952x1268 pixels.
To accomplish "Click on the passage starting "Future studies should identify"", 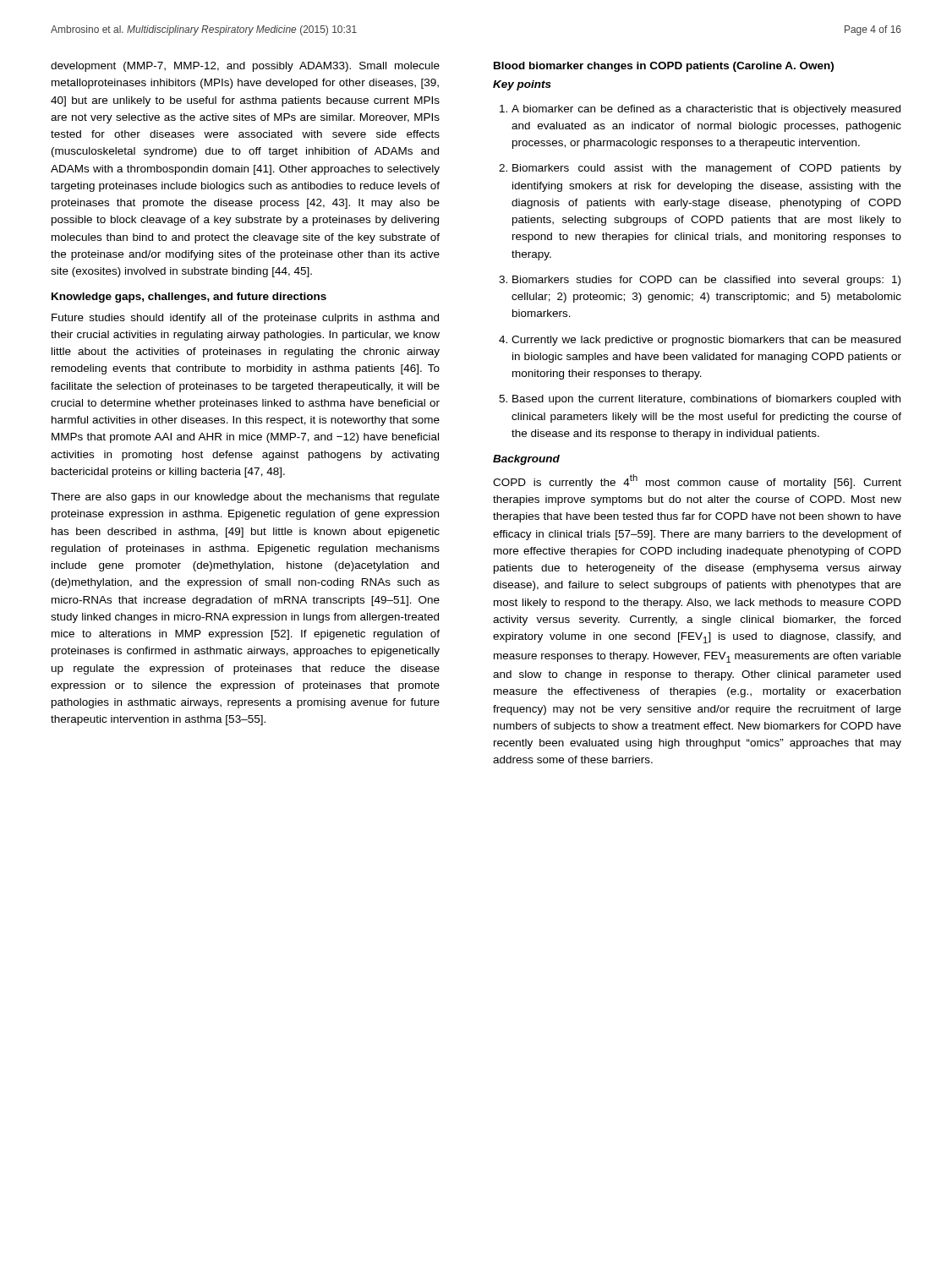I will [x=245, y=519].
